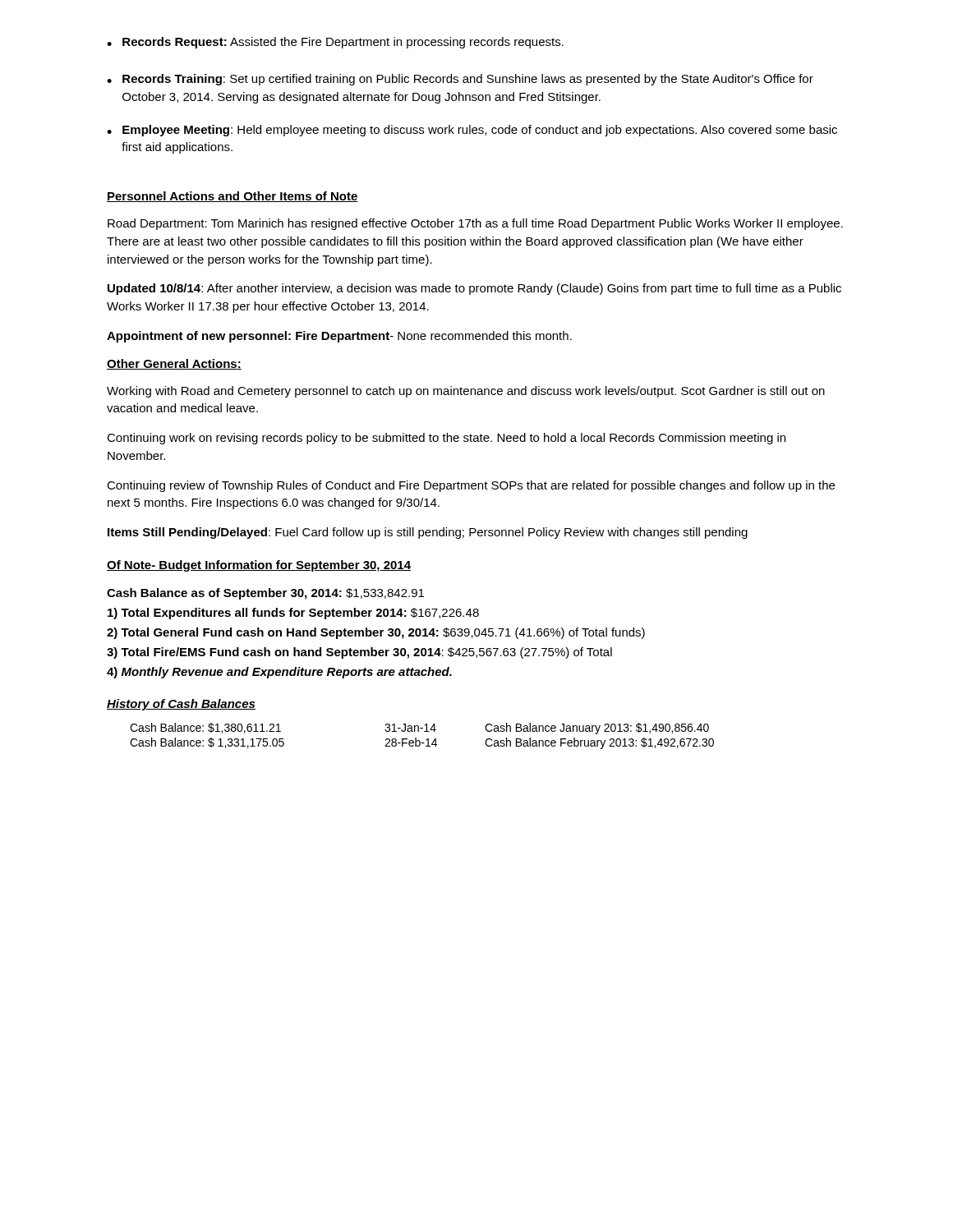Locate the section header with the text "Of Note- Budget Information for"
This screenshot has width=953, height=1232.
pyautogui.click(x=259, y=565)
